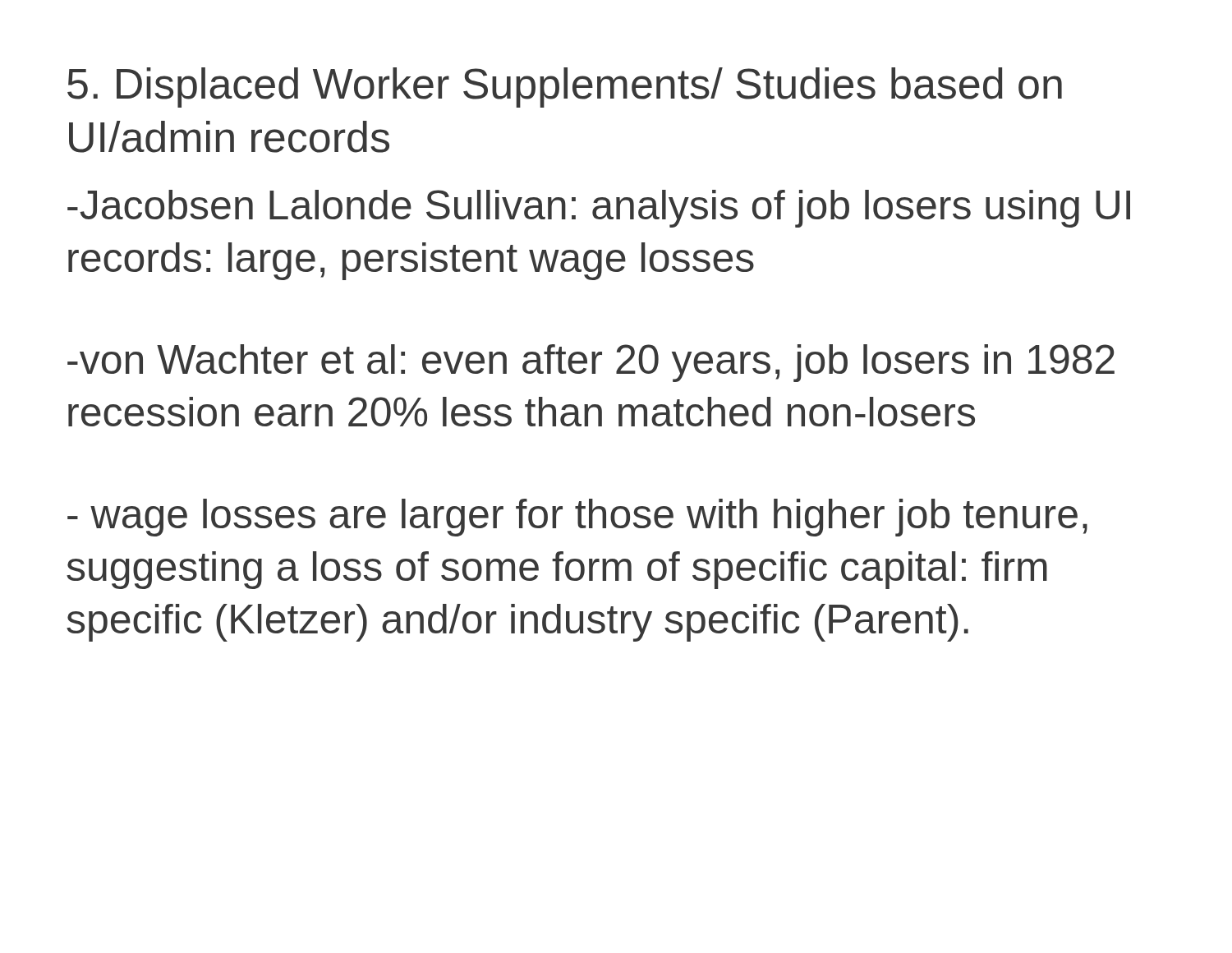Where is the passage that starts "Jacobsen Lalonde Sullivan: analysis"?
The width and height of the screenshot is (1232, 953).
[x=600, y=232]
